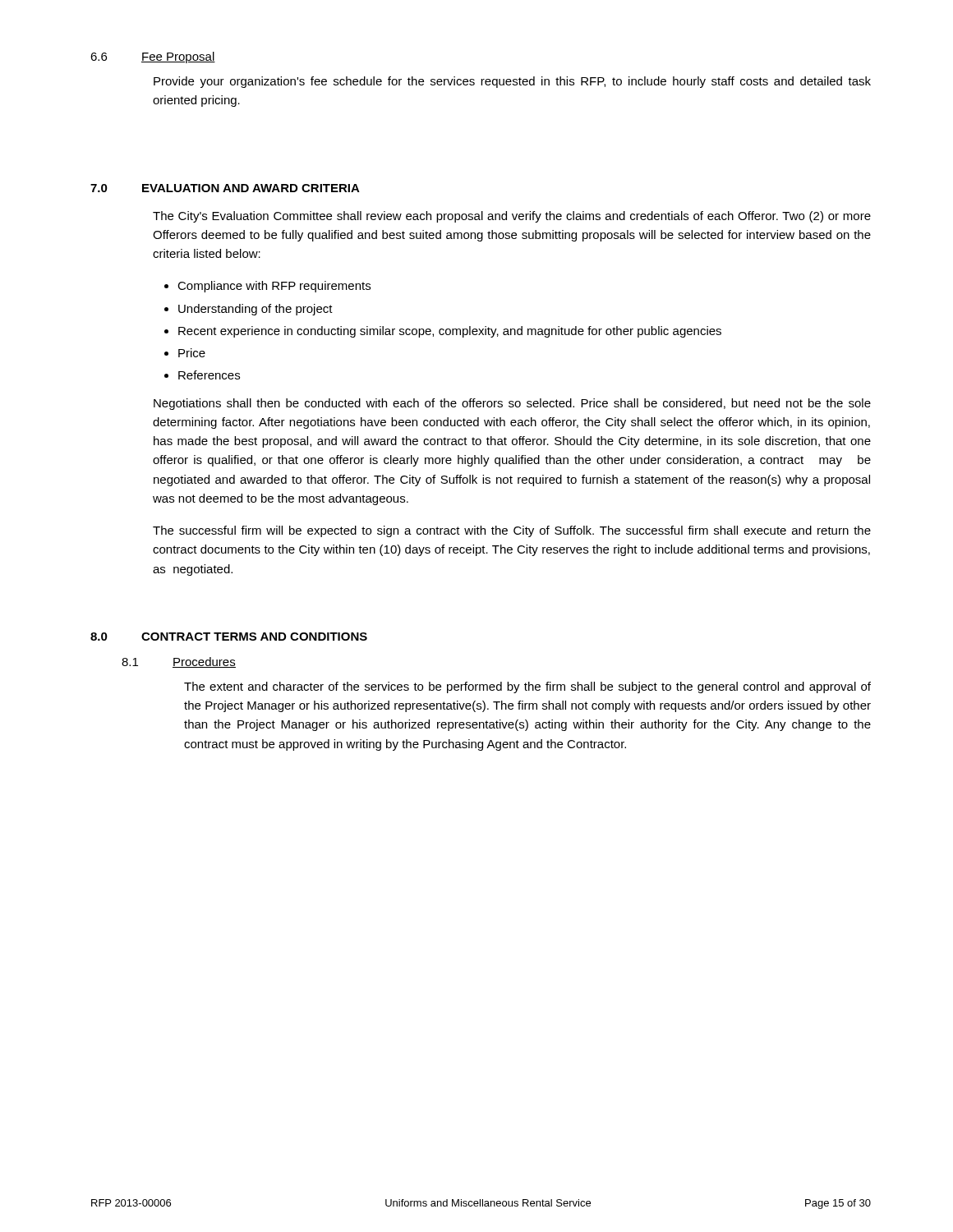Click where it says "Understanding of the project"

coord(255,308)
